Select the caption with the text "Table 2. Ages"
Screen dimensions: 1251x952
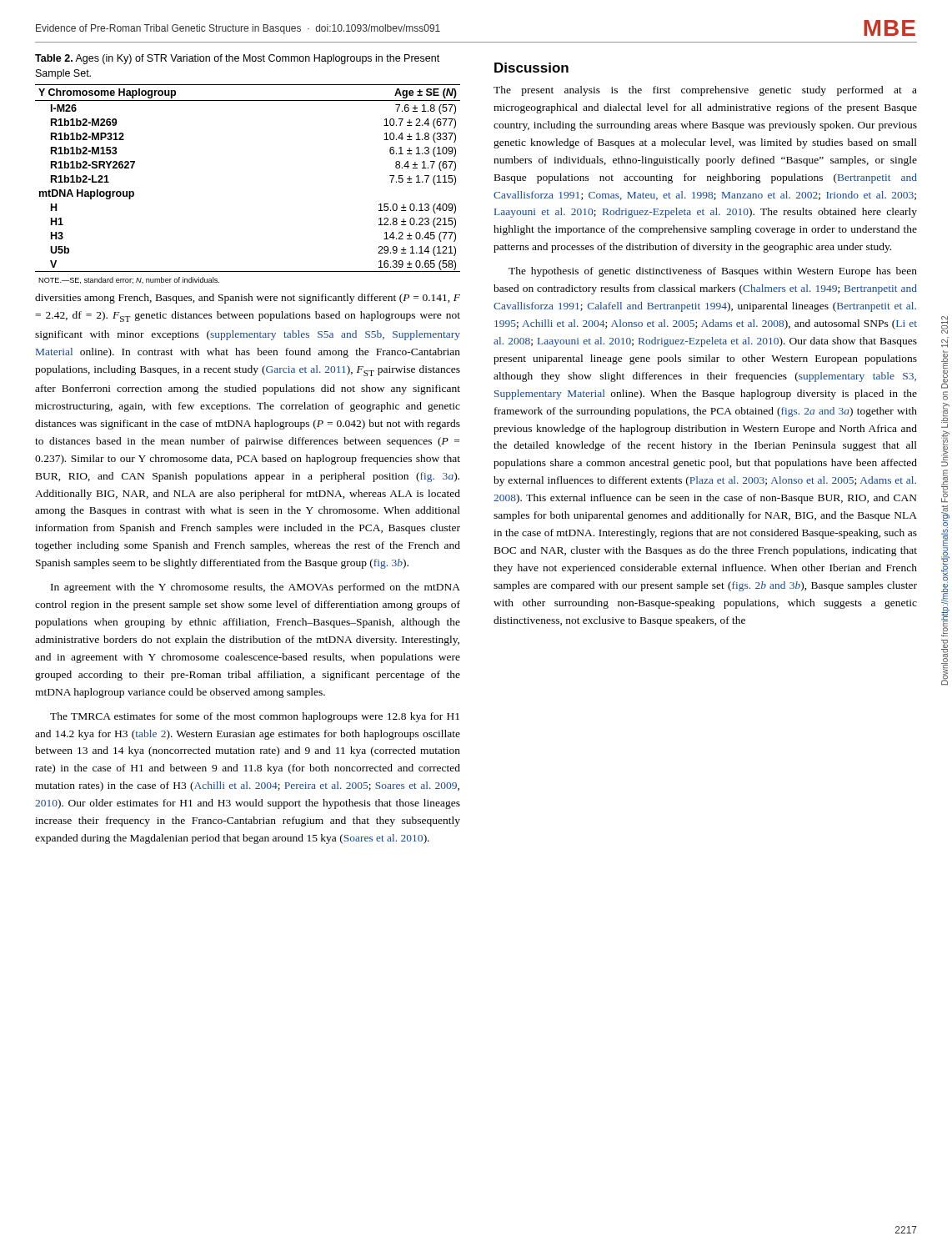(x=237, y=66)
